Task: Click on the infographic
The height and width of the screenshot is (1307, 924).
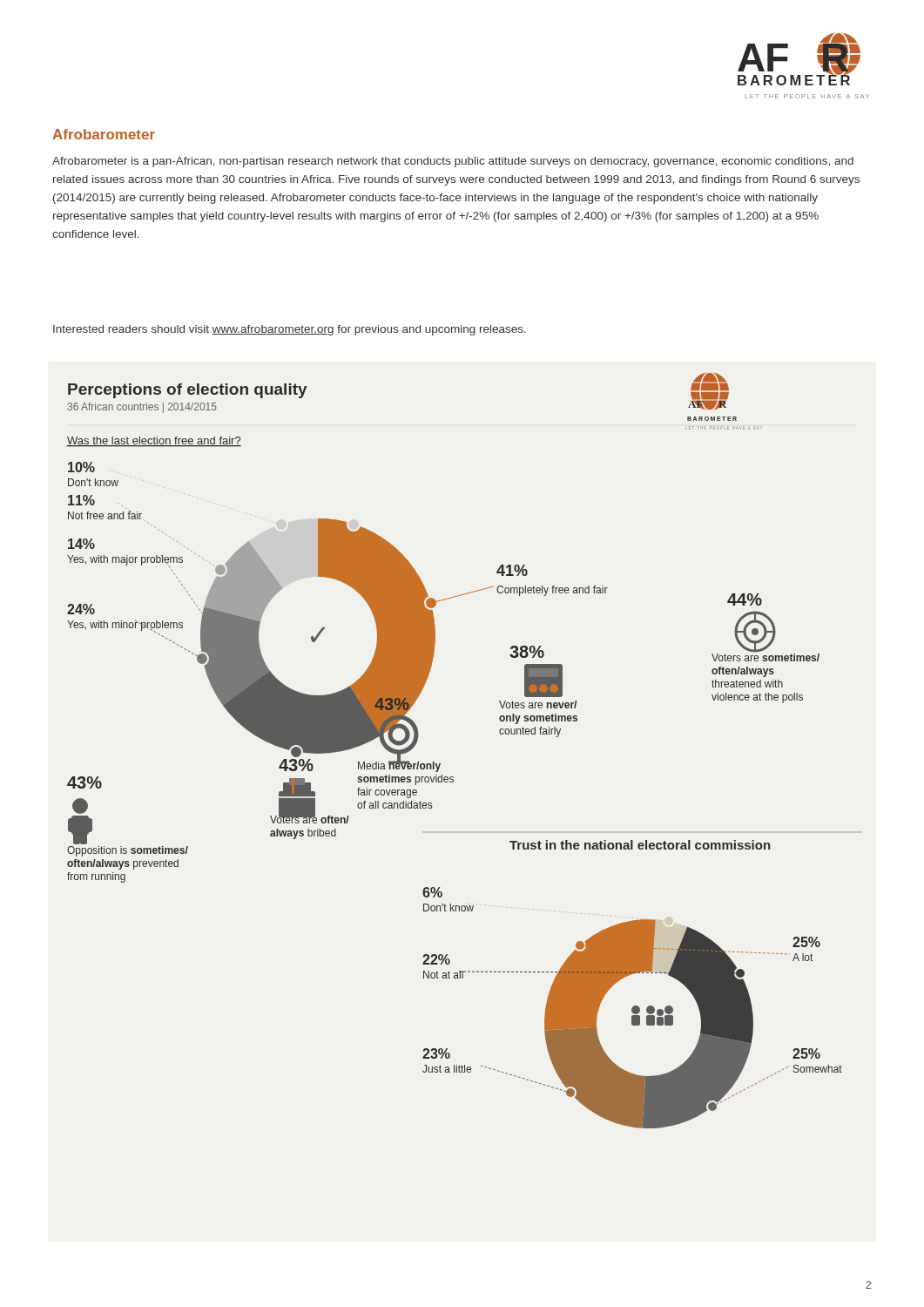Action: tap(462, 802)
